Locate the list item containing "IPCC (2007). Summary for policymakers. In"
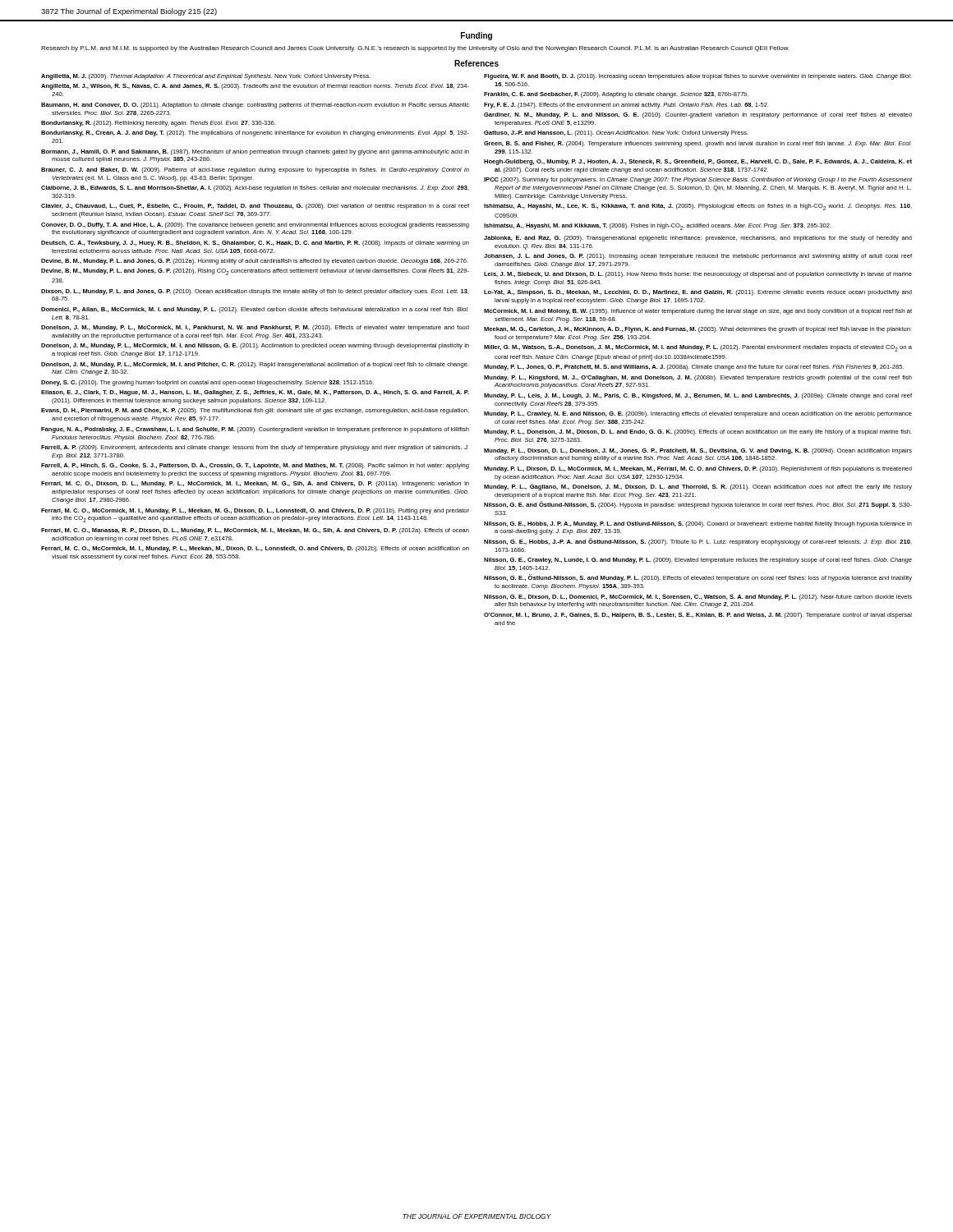Viewport: 953px width, 1232px height. point(698,188)
